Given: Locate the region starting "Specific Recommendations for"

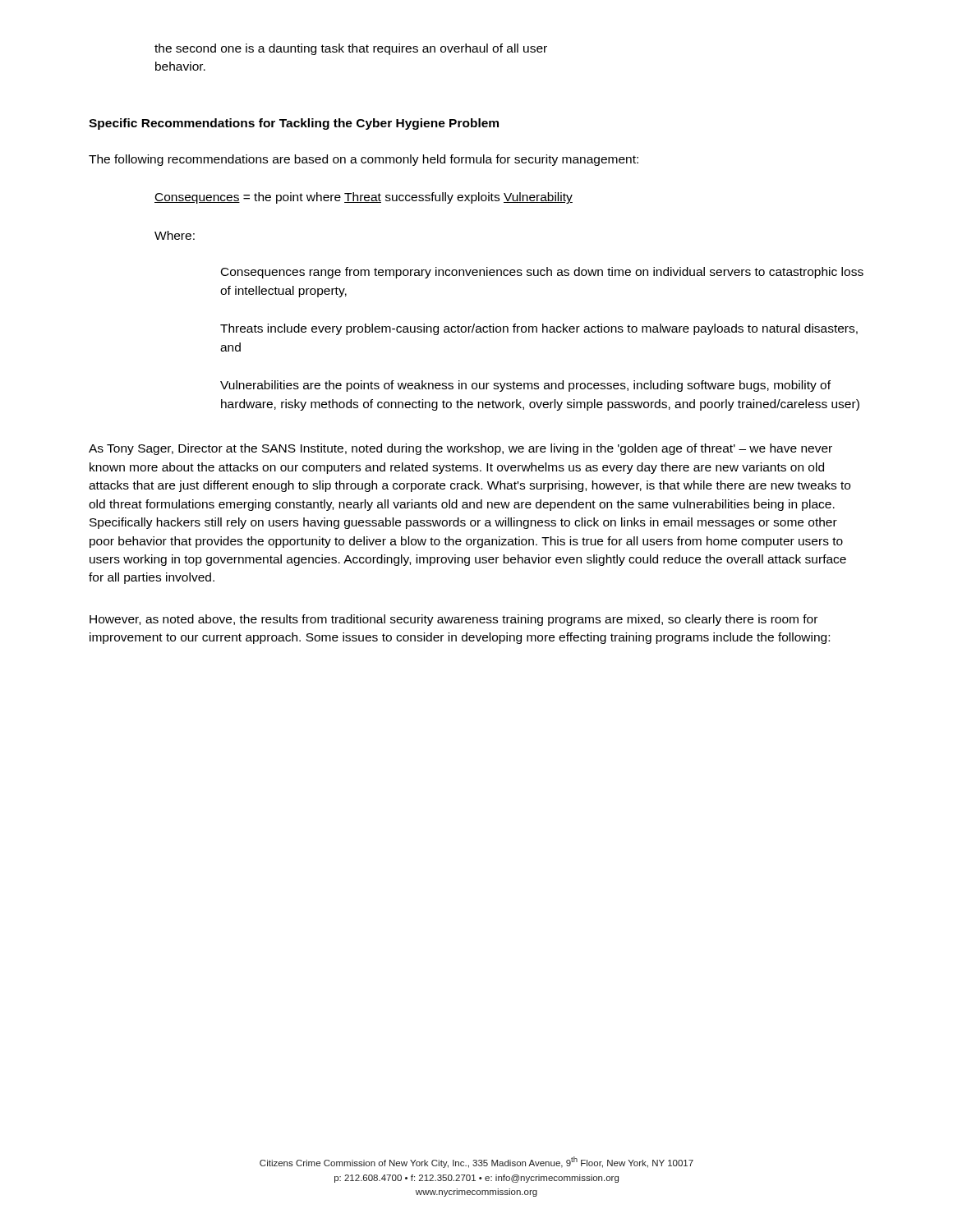Looking at the screenshot, I should click(294, 123).
